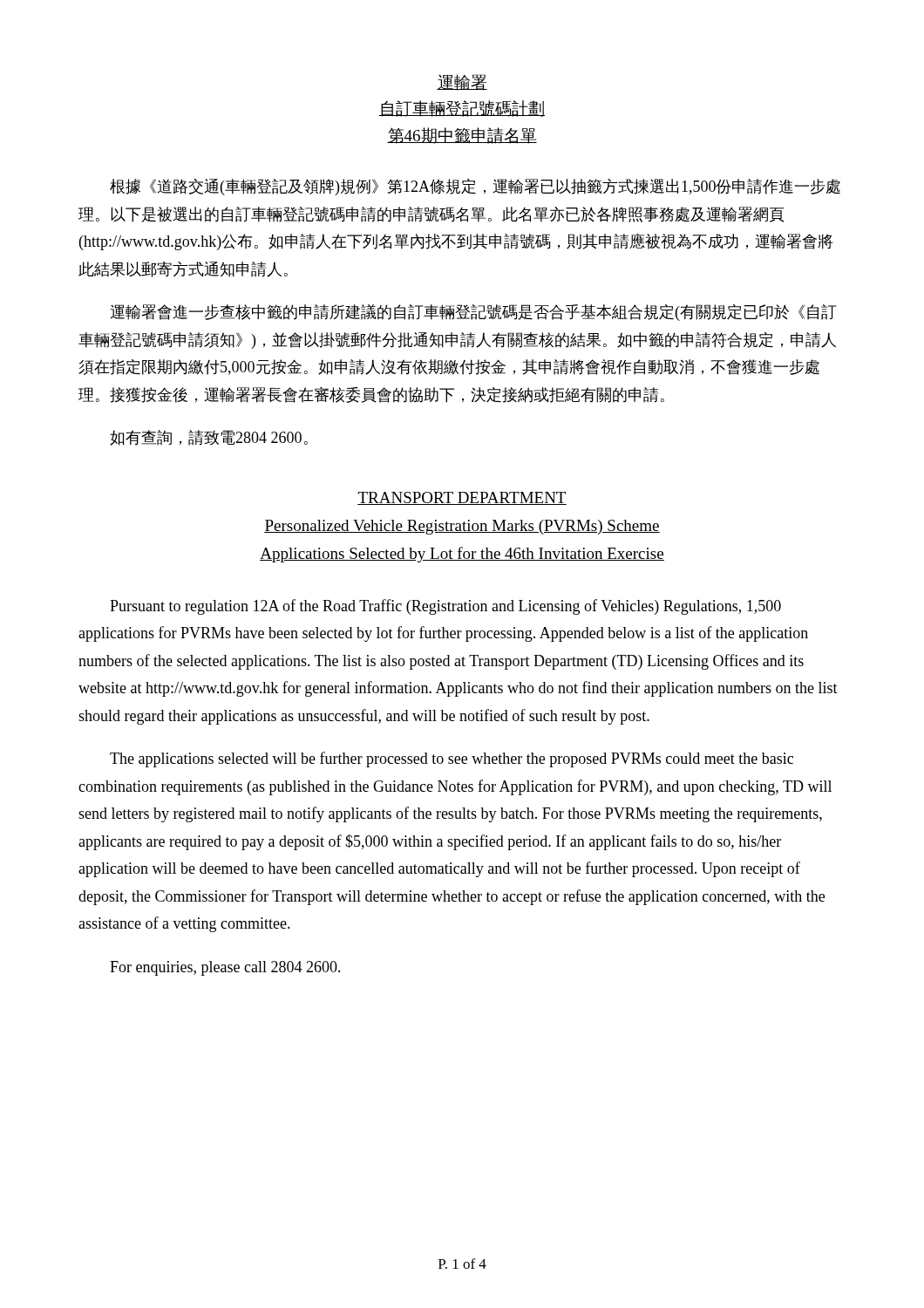924x1308 pixels.
Task: Find the text block that says "The applications selected will be"
Action: pyautogui.click(x=455, y=841)
